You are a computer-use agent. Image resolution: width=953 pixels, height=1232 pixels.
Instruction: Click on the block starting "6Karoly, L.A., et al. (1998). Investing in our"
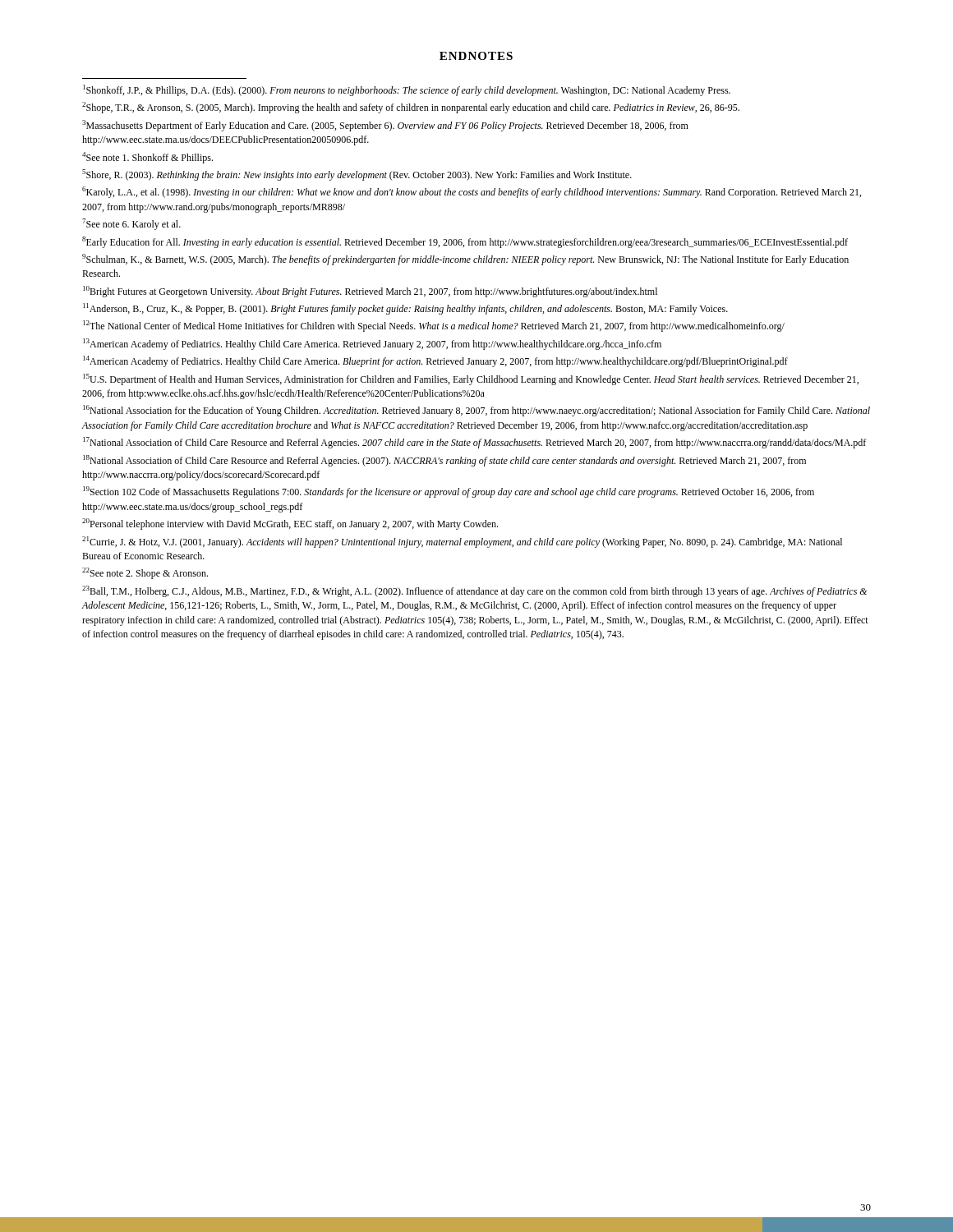click(472, 199)
